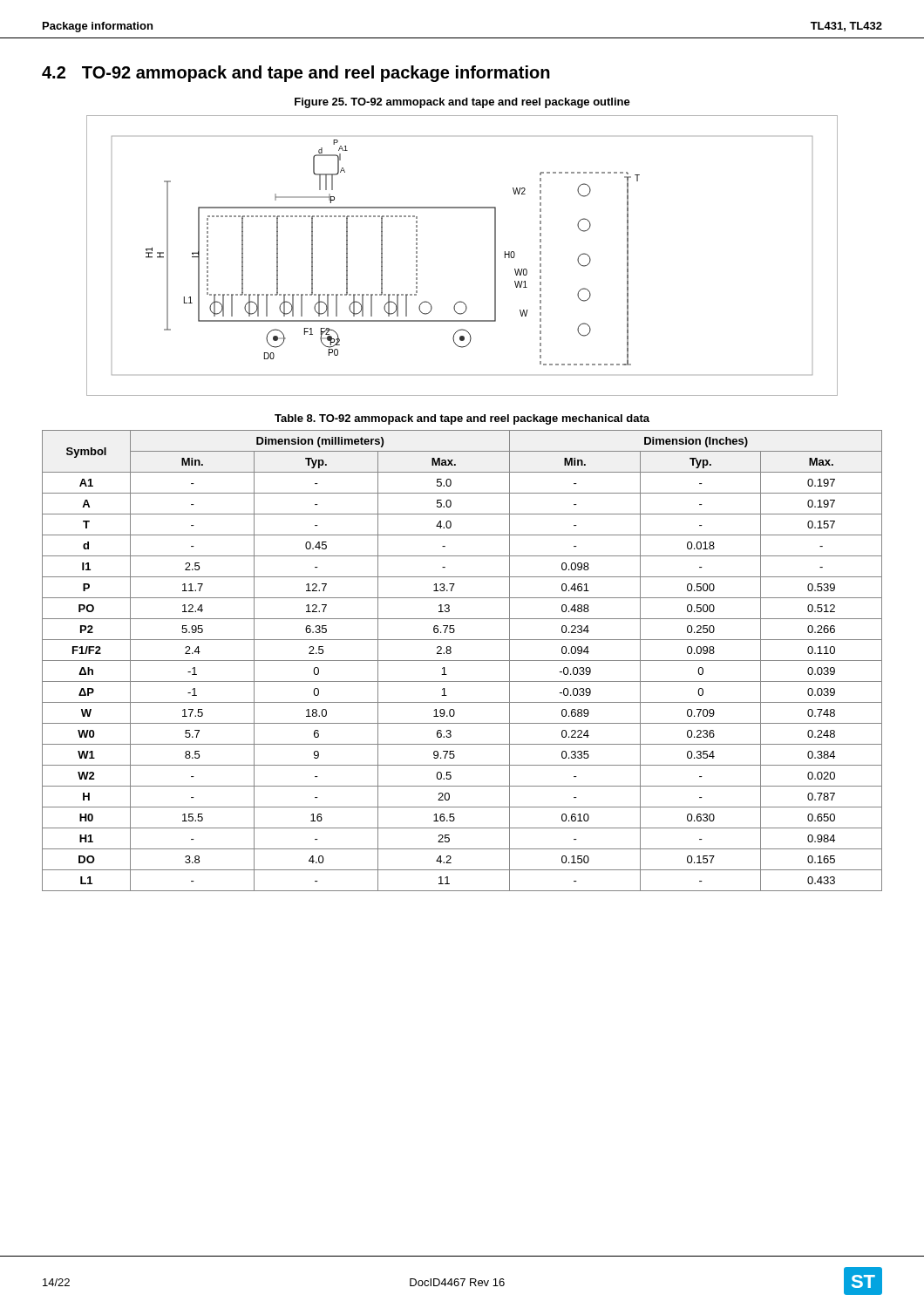The height and width of the screenshot is (1308, 924).
Task: Navigate to the text starting "4.2 TO-92 ammopack and tape and reel"
Action: click(296, 73)
